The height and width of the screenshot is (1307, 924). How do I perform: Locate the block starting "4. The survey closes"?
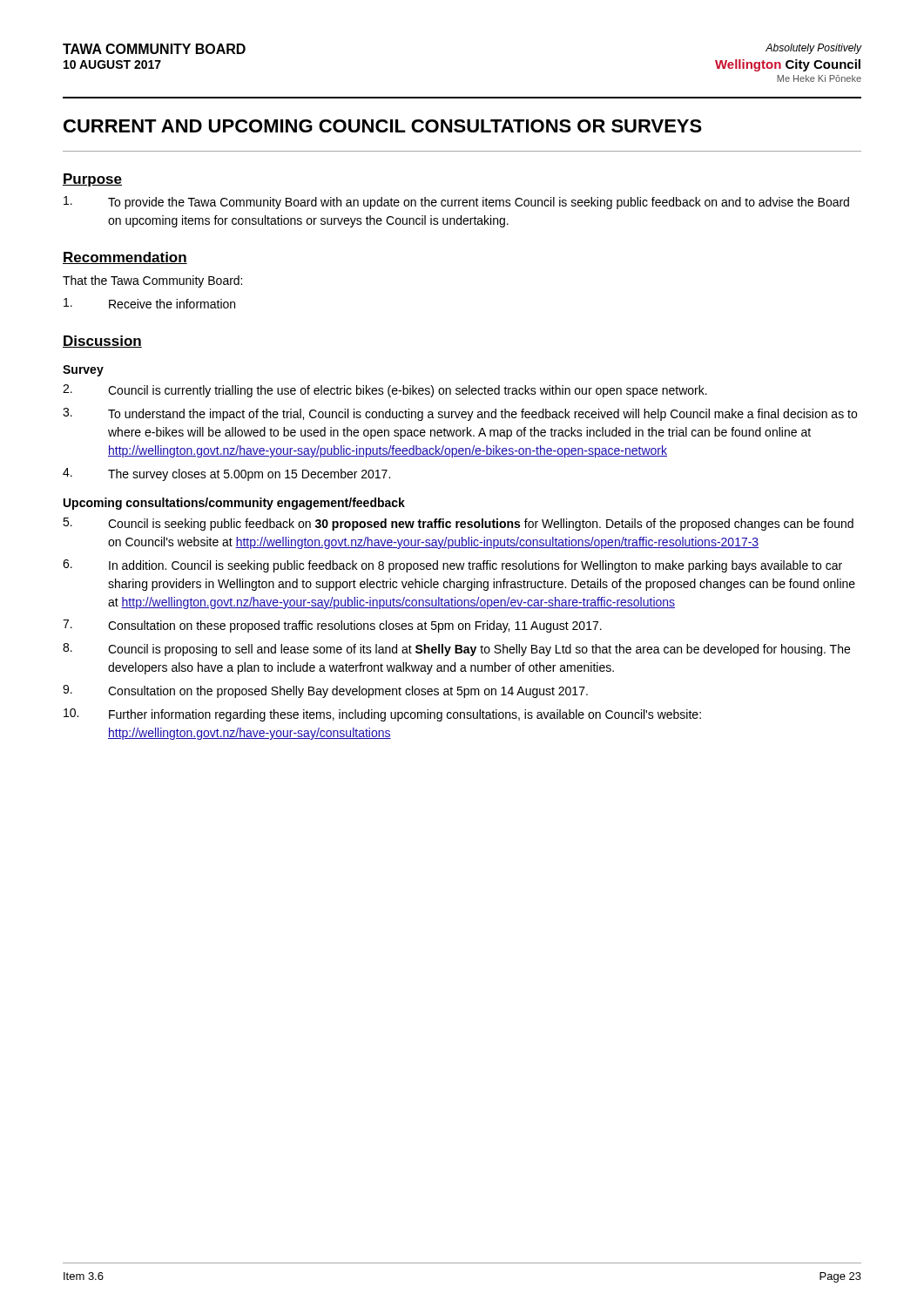tap(226, 474)
